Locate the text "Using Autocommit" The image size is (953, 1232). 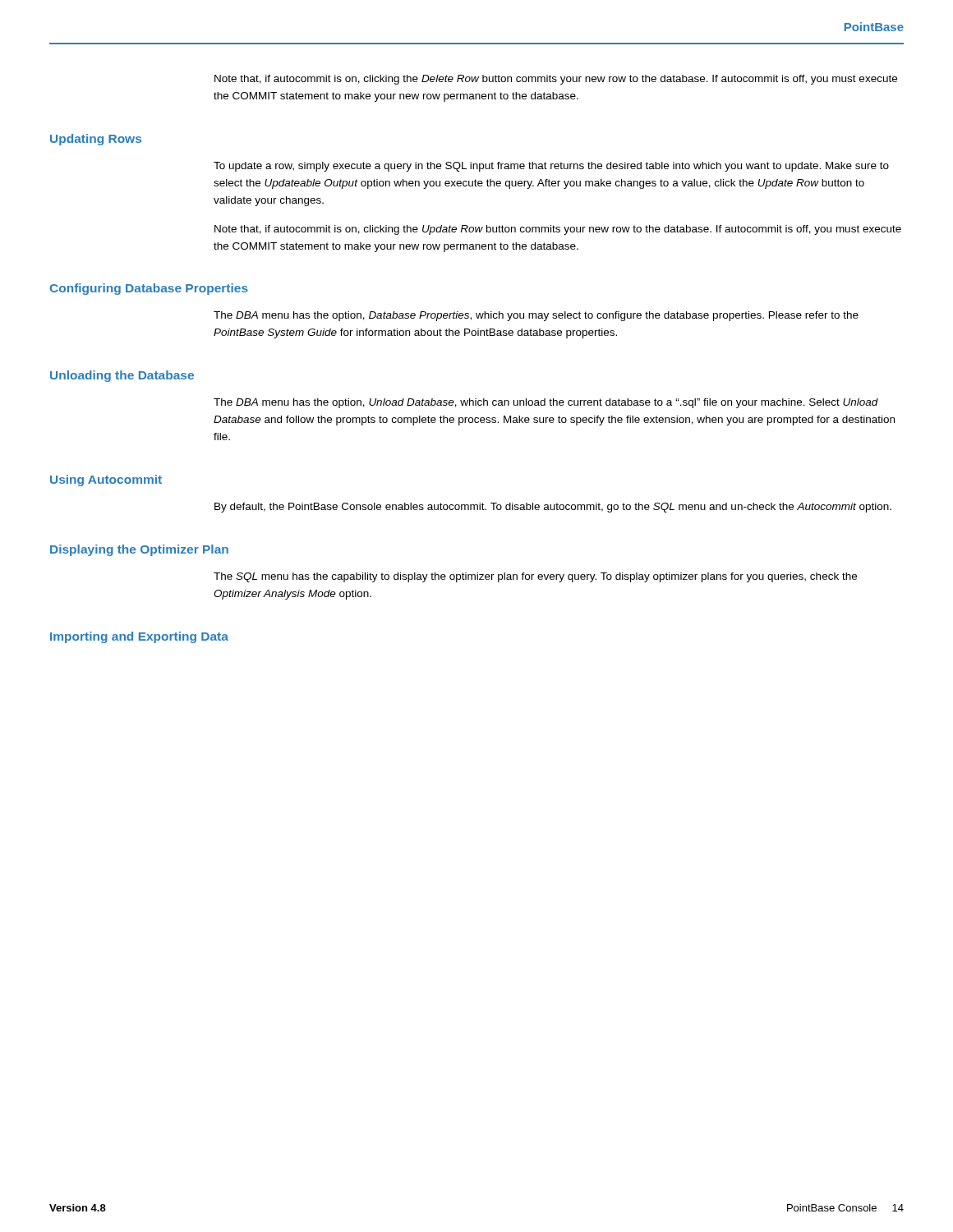click(106, 479)
